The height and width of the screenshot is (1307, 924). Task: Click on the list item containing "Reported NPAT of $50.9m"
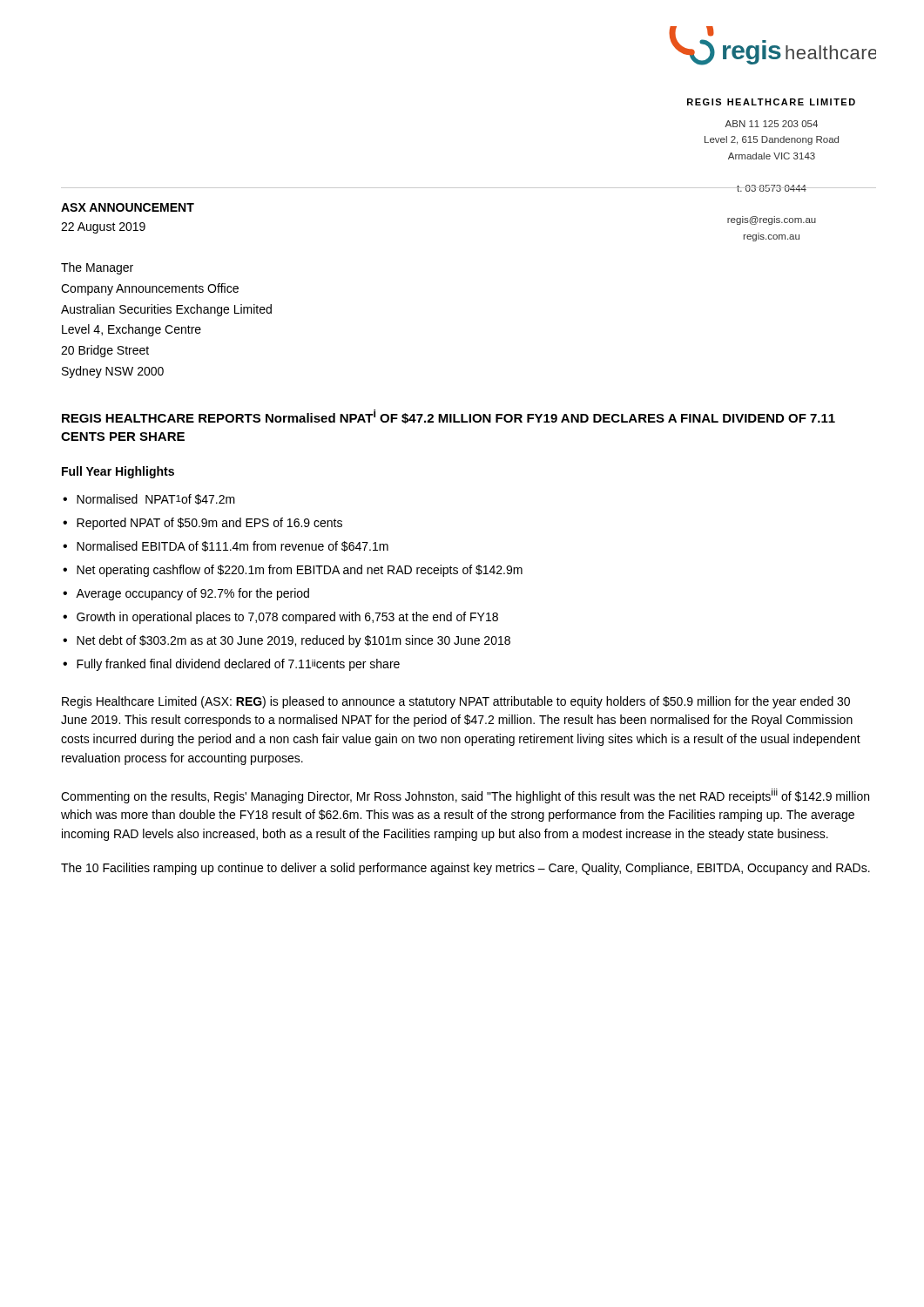tap(209, 523)
